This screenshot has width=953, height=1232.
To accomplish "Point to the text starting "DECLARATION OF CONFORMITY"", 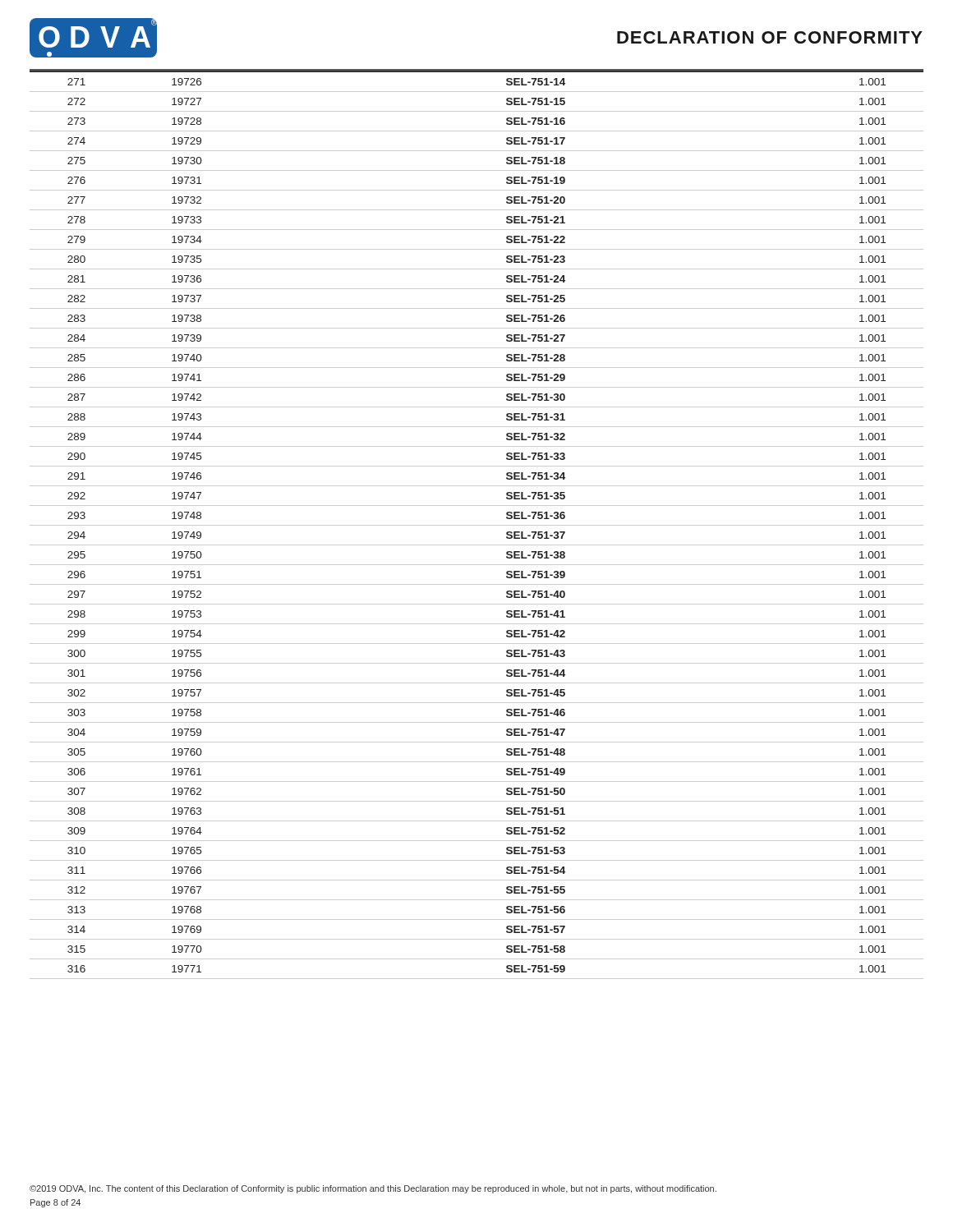I will [x=770, y=37].
